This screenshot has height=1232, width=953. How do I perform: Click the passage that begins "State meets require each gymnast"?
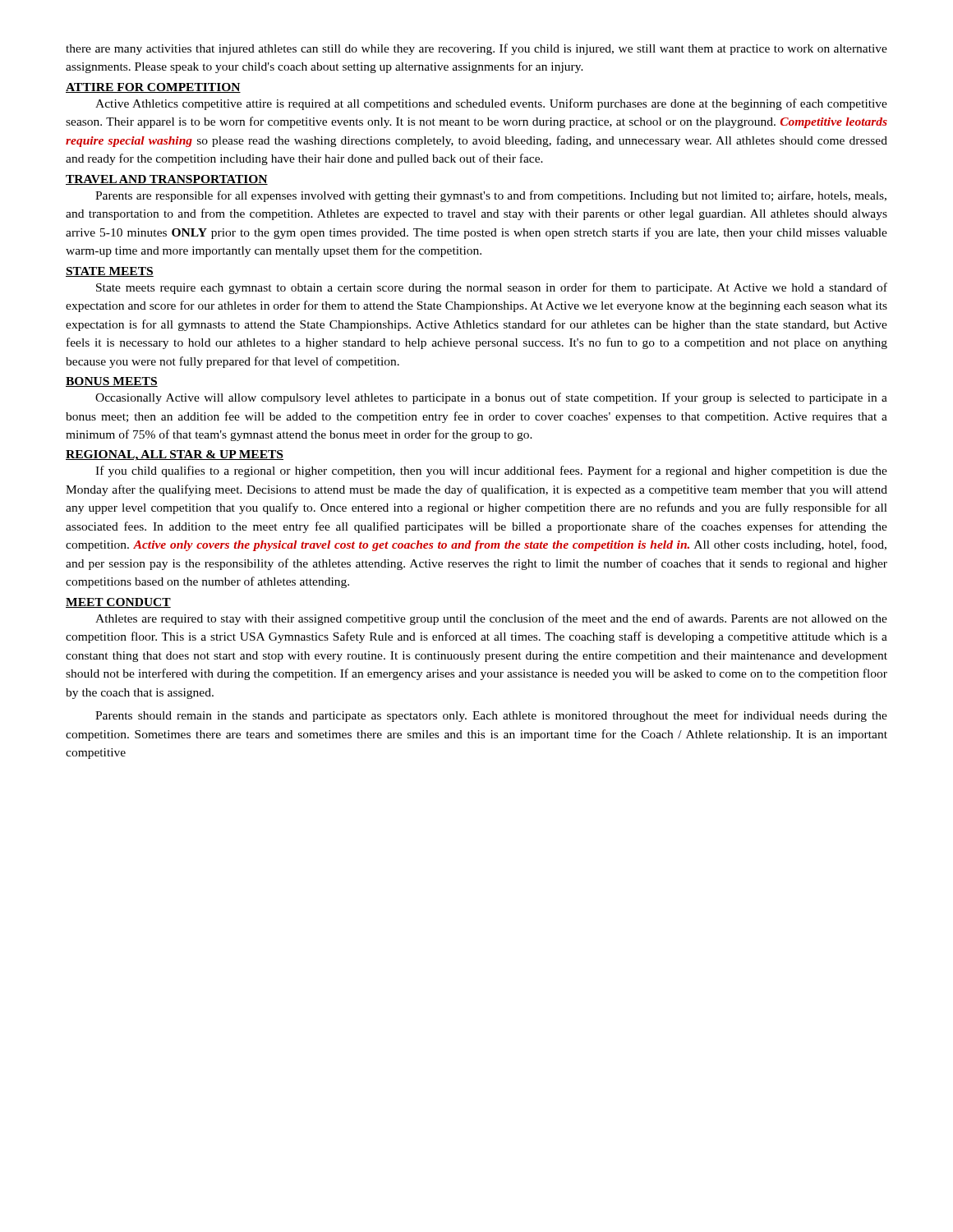pyautogui.click(x=476, y=324)
